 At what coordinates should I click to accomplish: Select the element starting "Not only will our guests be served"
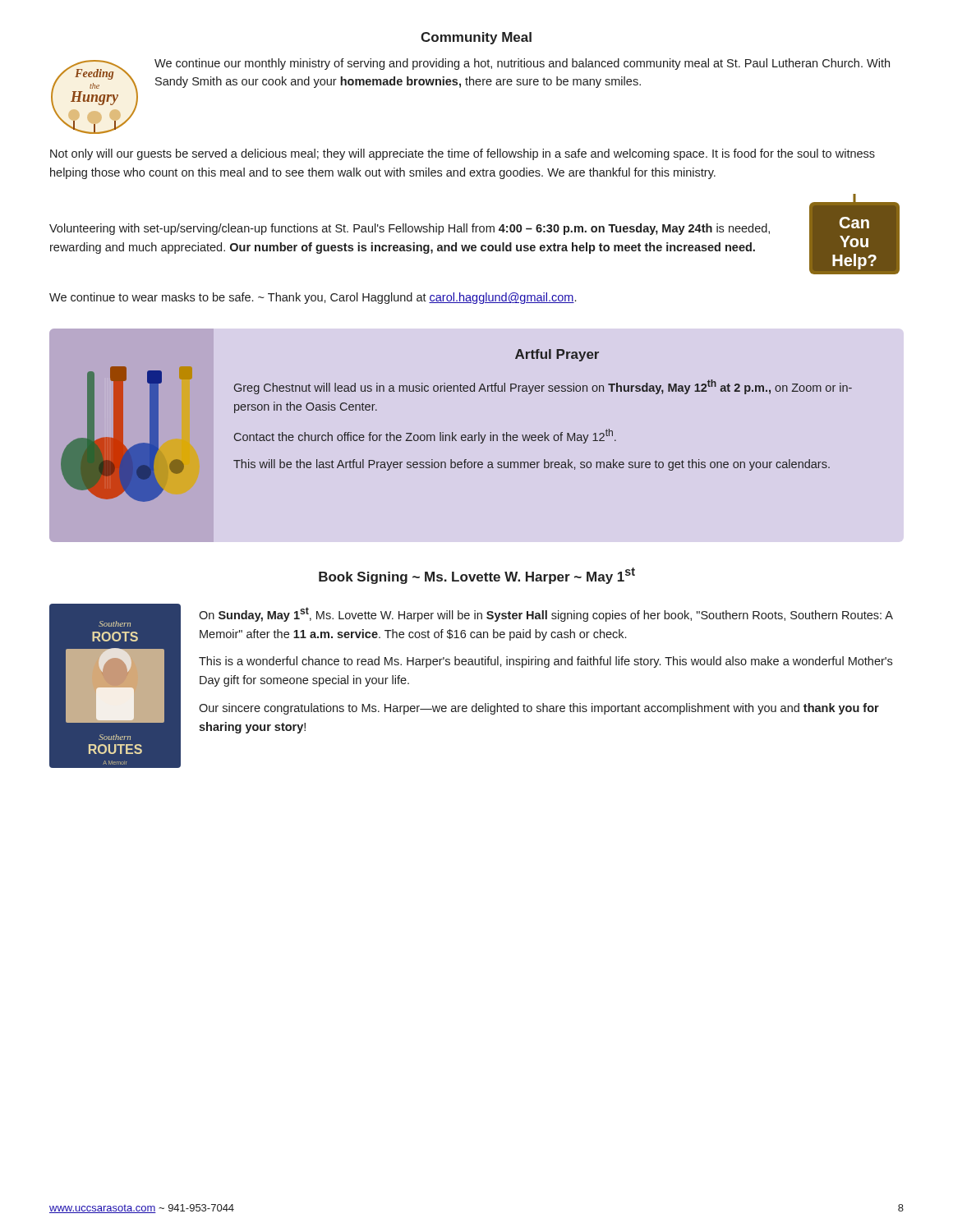(462, 163)
